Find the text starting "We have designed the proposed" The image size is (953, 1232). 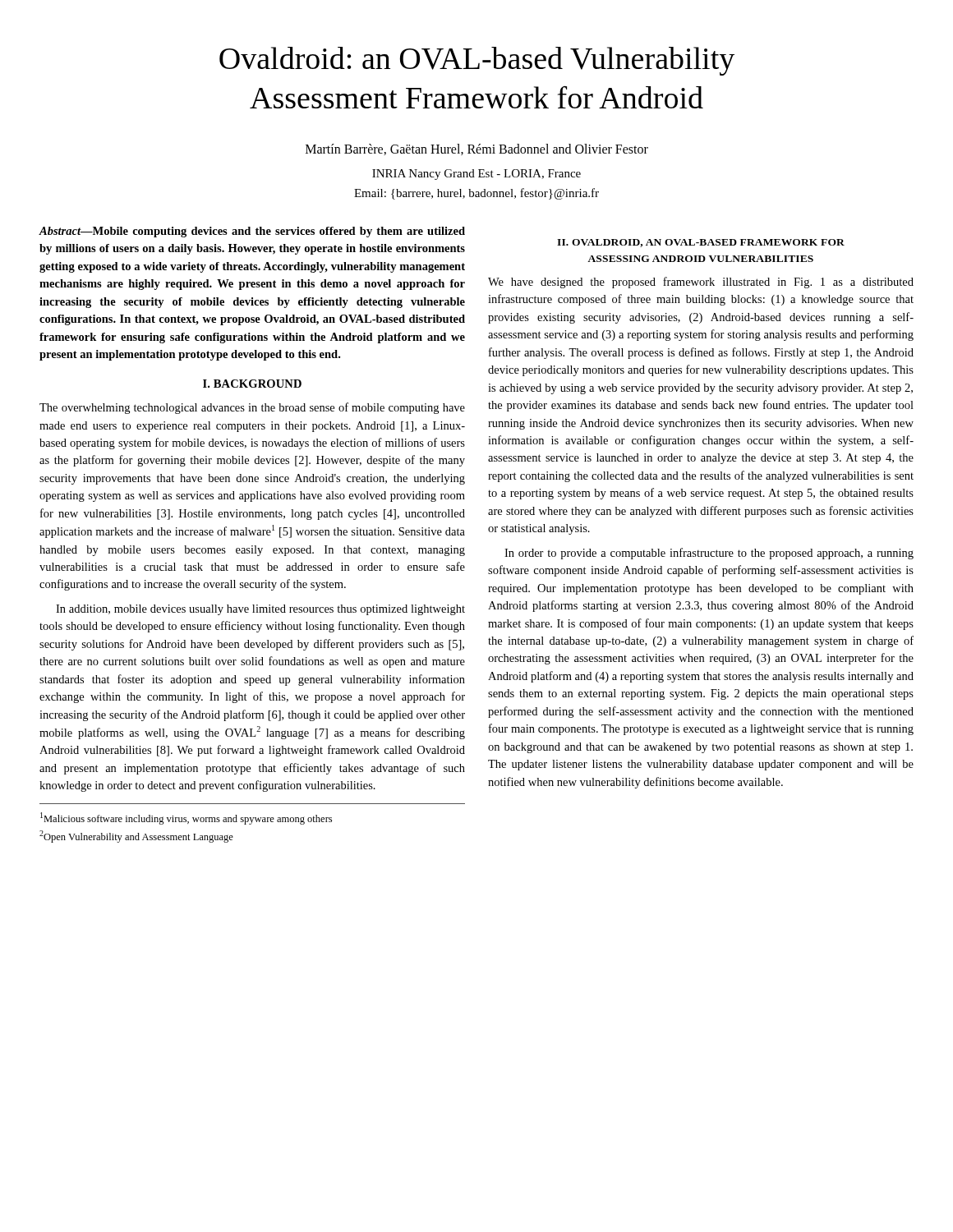(x=701, y=283)
